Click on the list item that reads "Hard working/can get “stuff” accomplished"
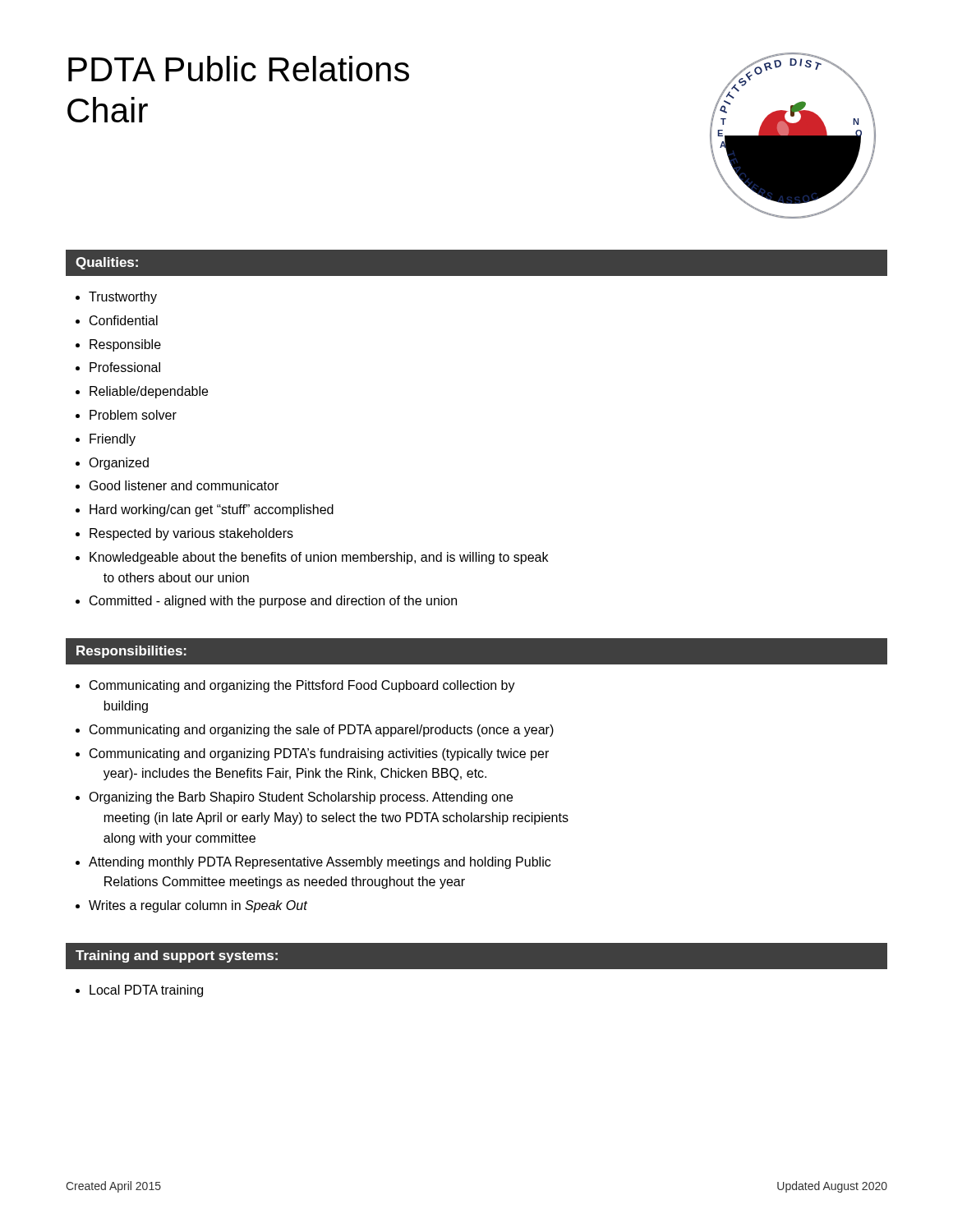 coord(205,510)
